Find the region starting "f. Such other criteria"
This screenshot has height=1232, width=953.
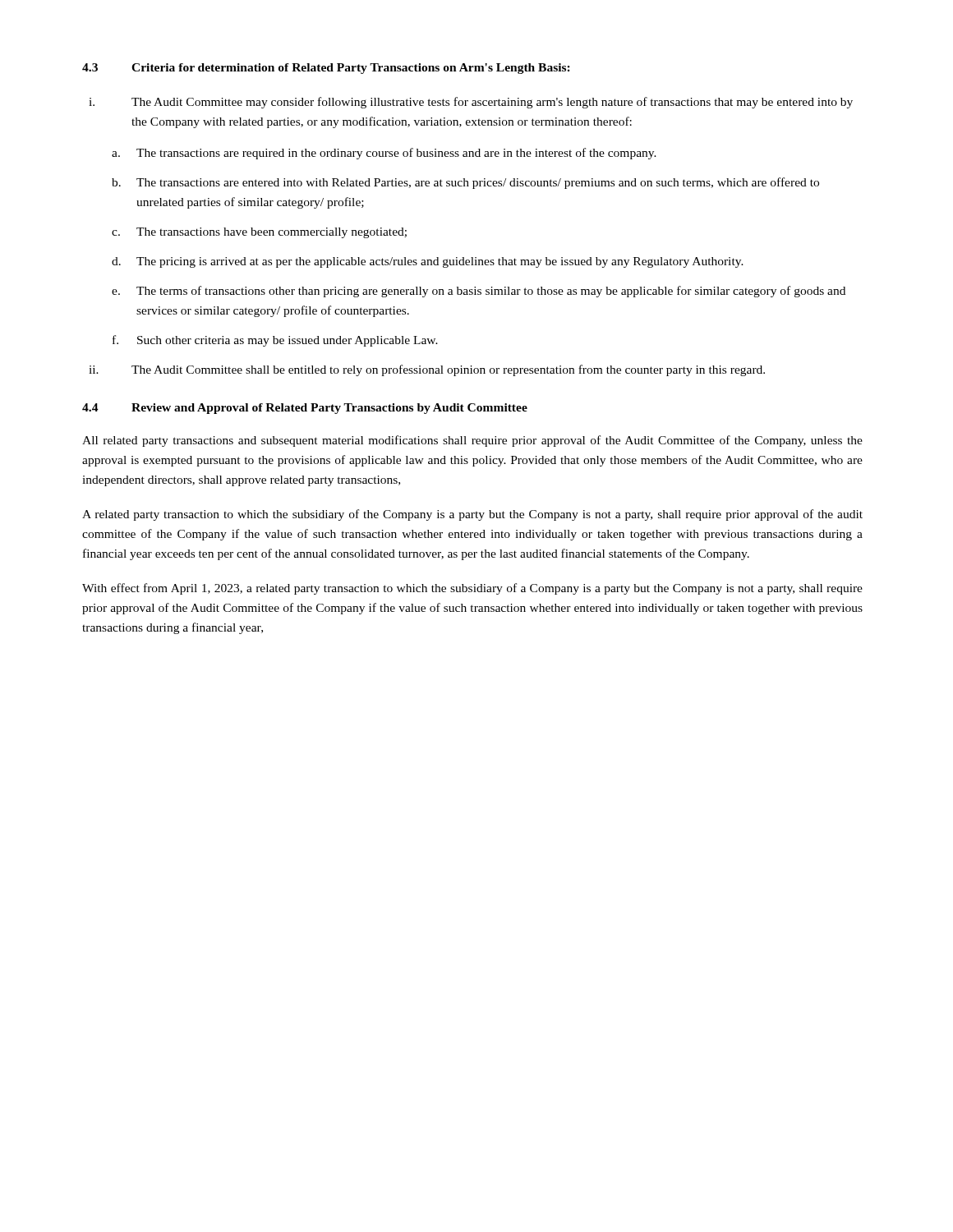point(275,341)
